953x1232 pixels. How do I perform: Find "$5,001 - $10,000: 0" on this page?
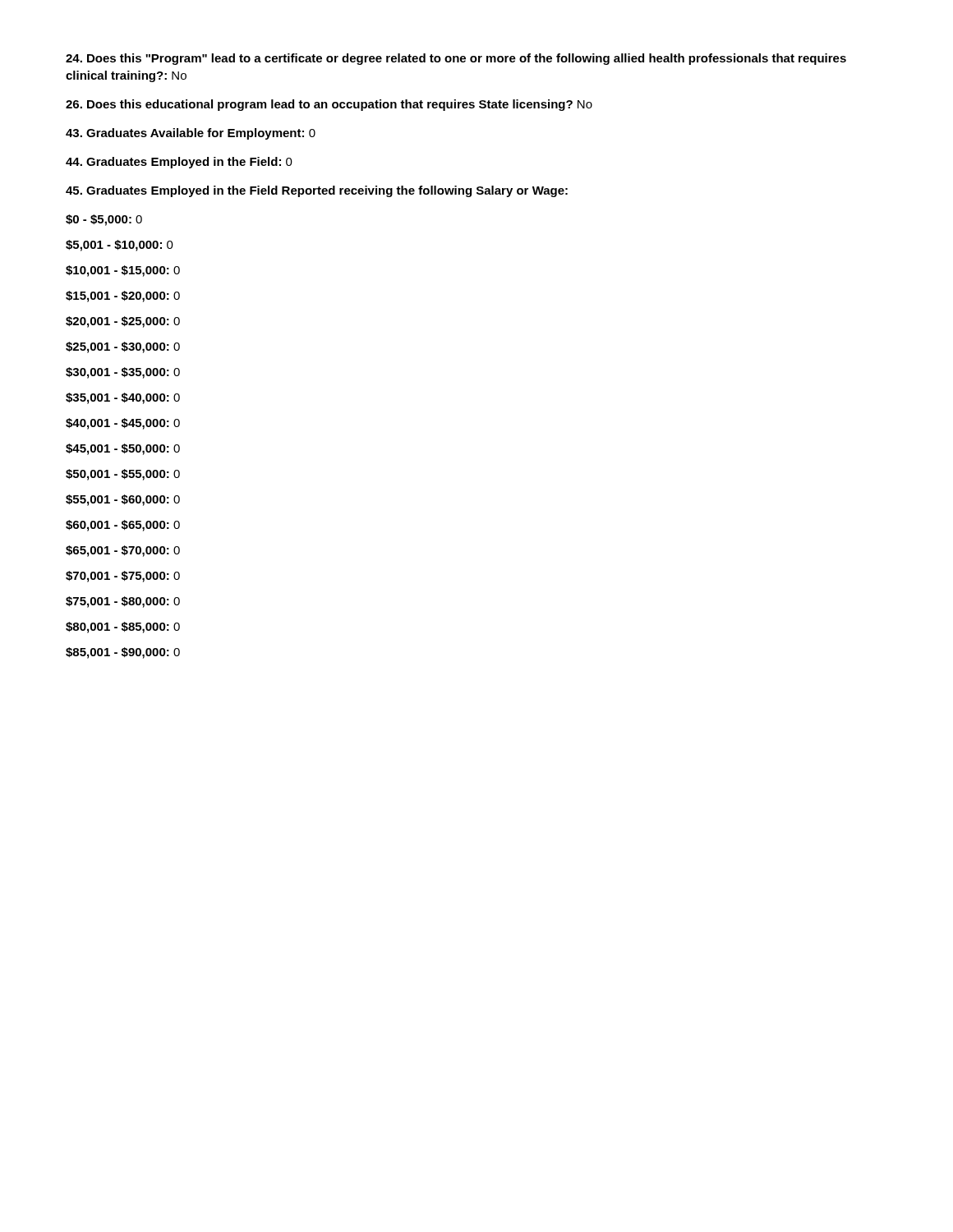[x=120, y=244]
